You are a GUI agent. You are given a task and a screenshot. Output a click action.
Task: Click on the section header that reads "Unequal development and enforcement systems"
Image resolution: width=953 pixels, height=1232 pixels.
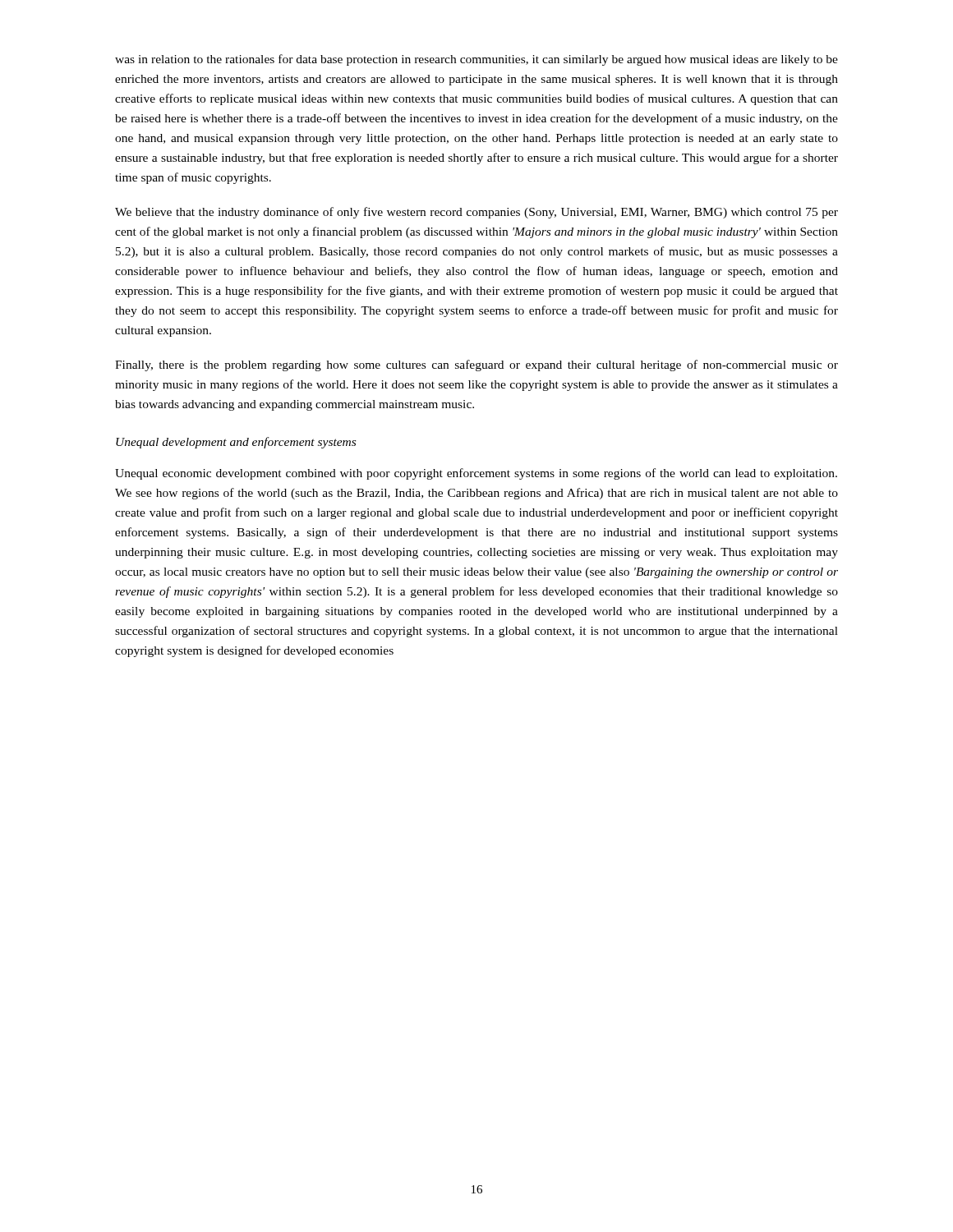[x=236, y=442]
